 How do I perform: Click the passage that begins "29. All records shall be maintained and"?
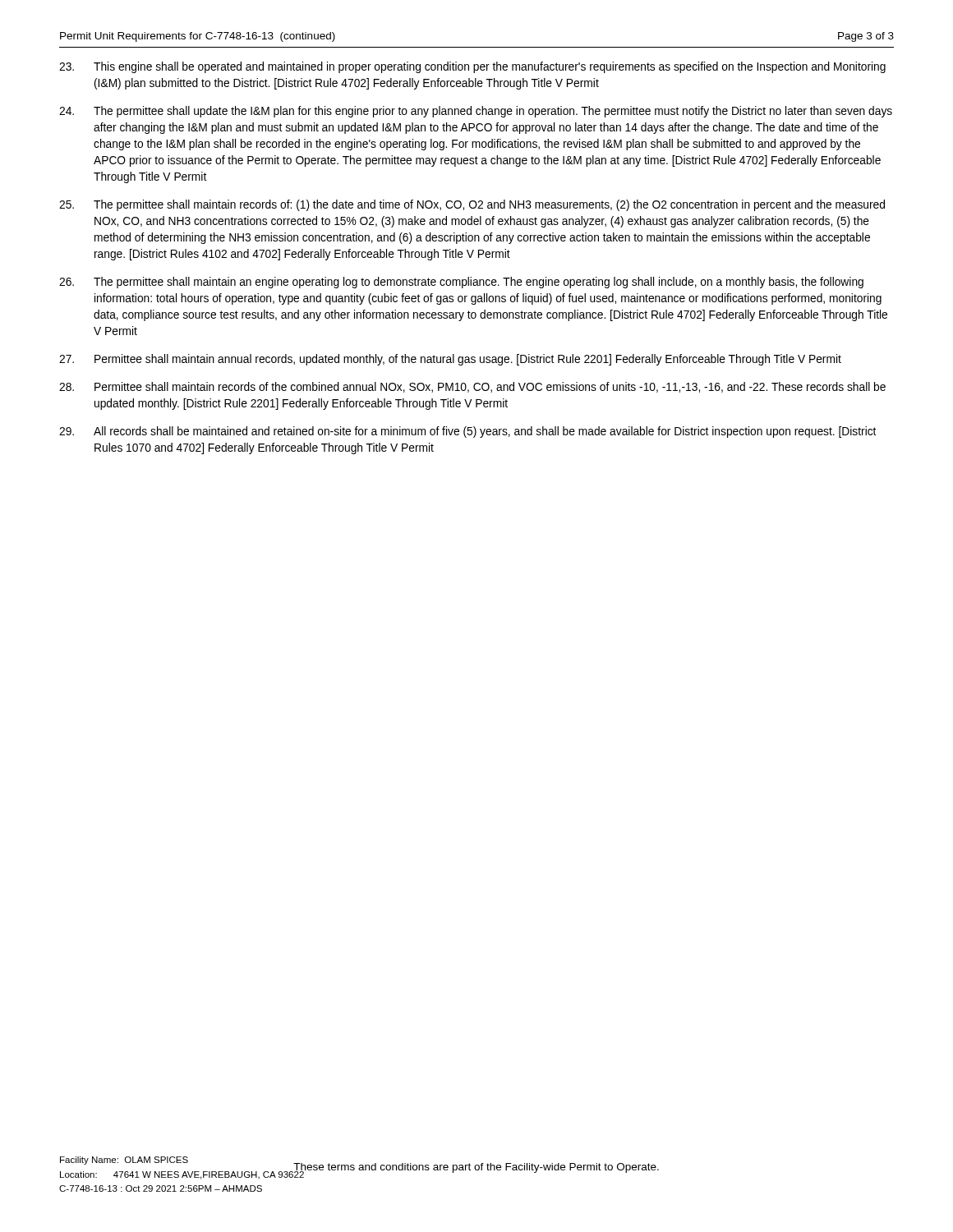476,440
